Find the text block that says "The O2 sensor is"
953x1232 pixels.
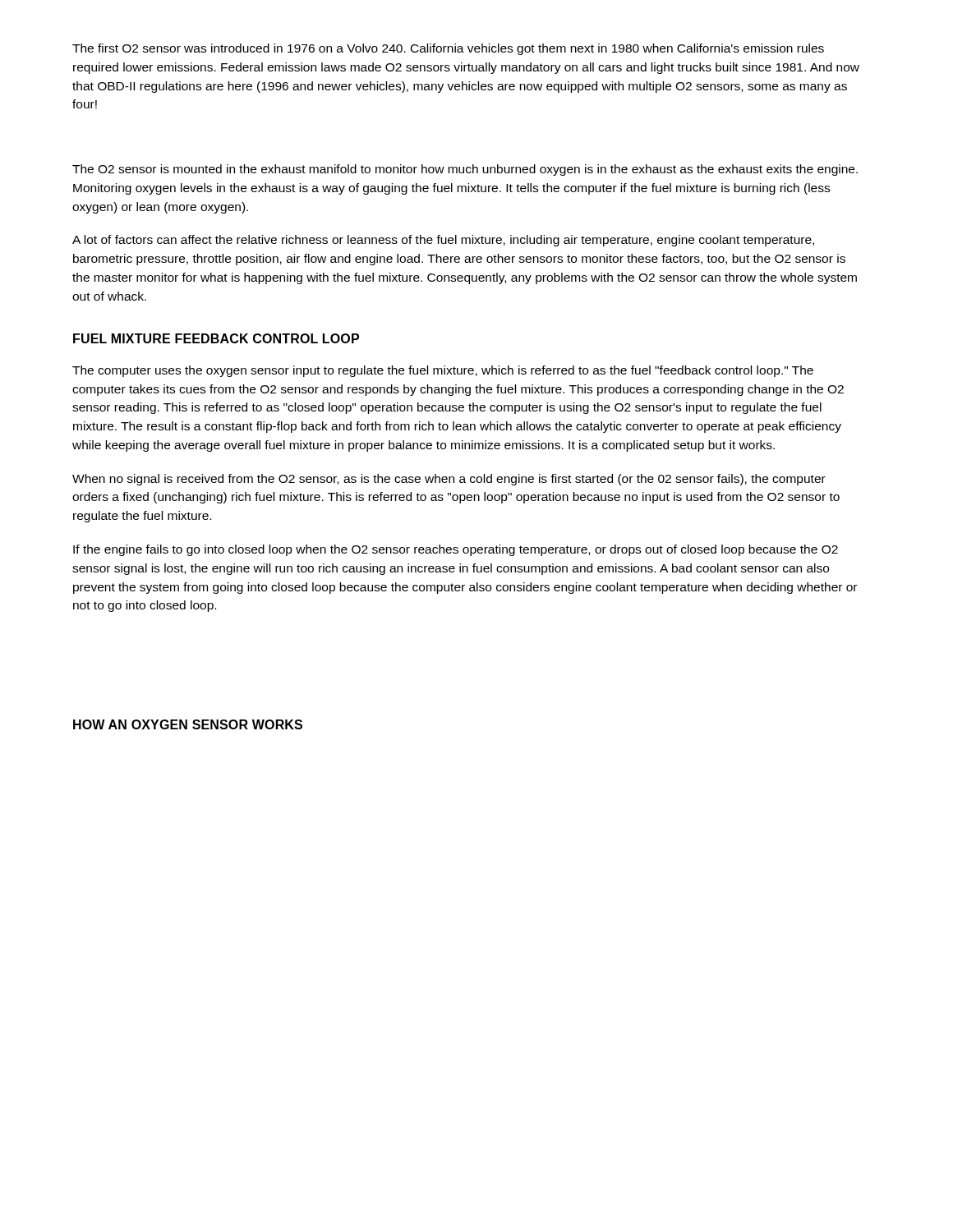pos(466,188)
